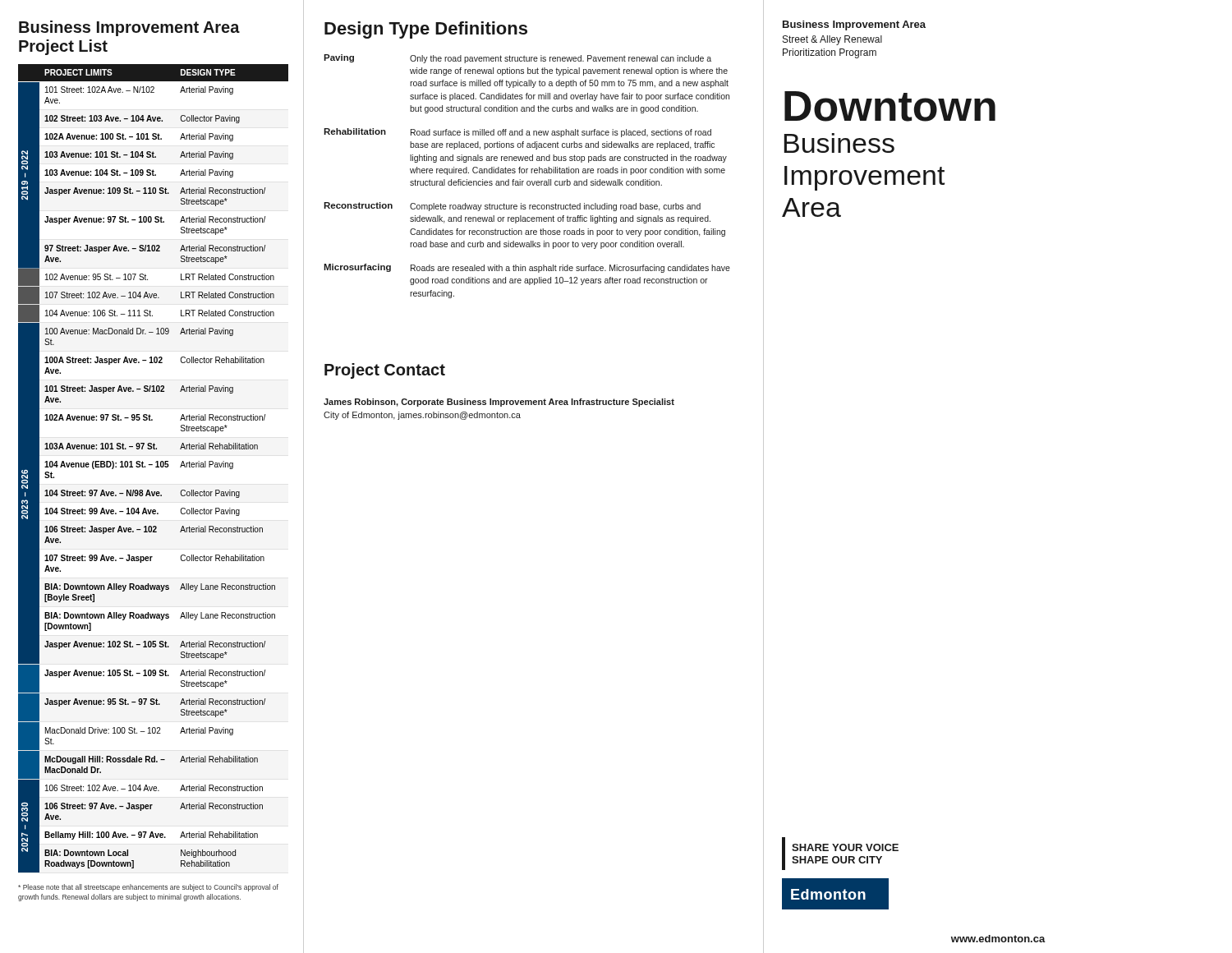Find the section header that says "Project Contact"
This screenshot has height=953, width=1232.
[x=384, y=370]
